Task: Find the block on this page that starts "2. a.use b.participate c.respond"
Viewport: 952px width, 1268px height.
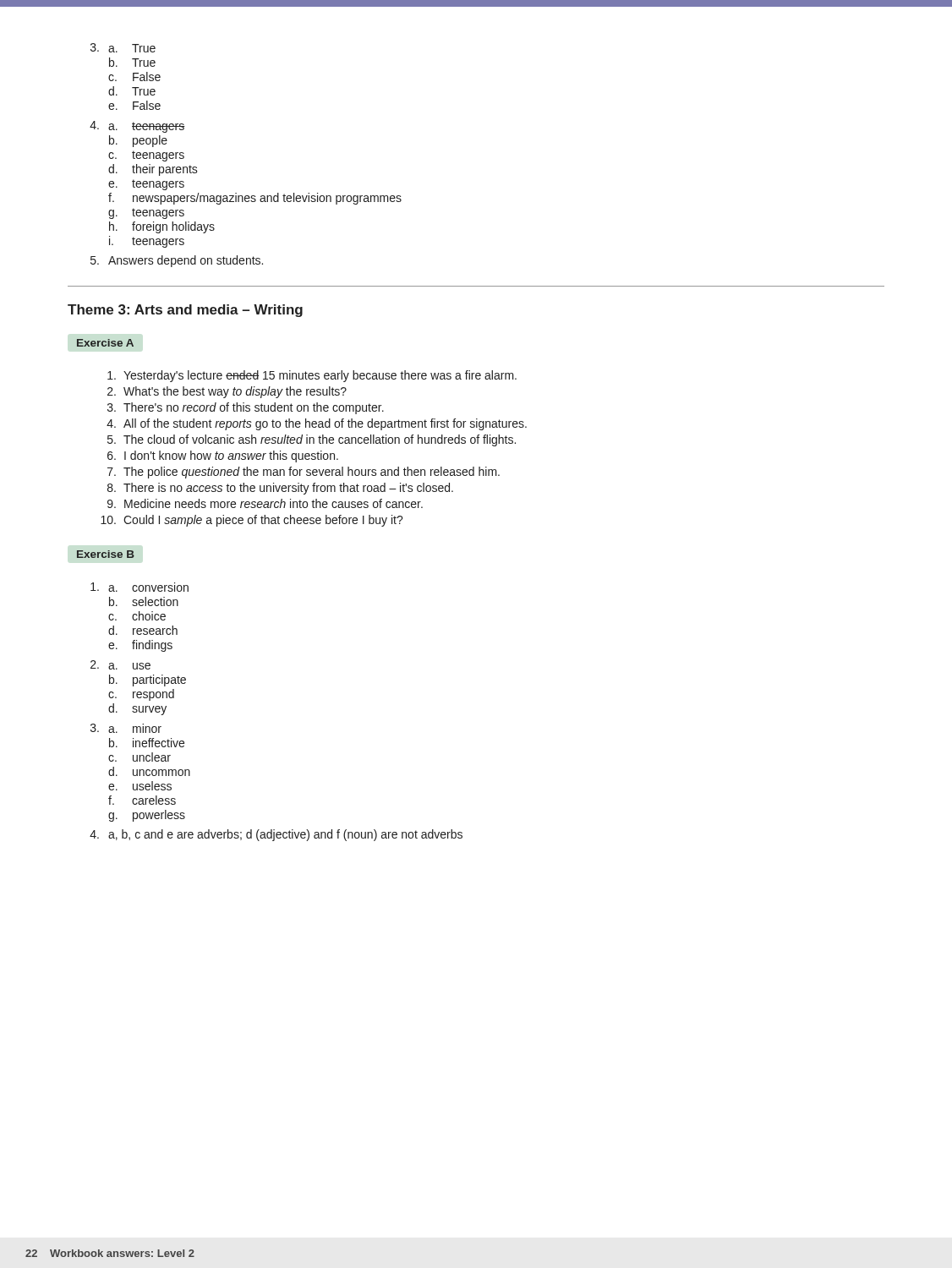Action: [127, 687]
